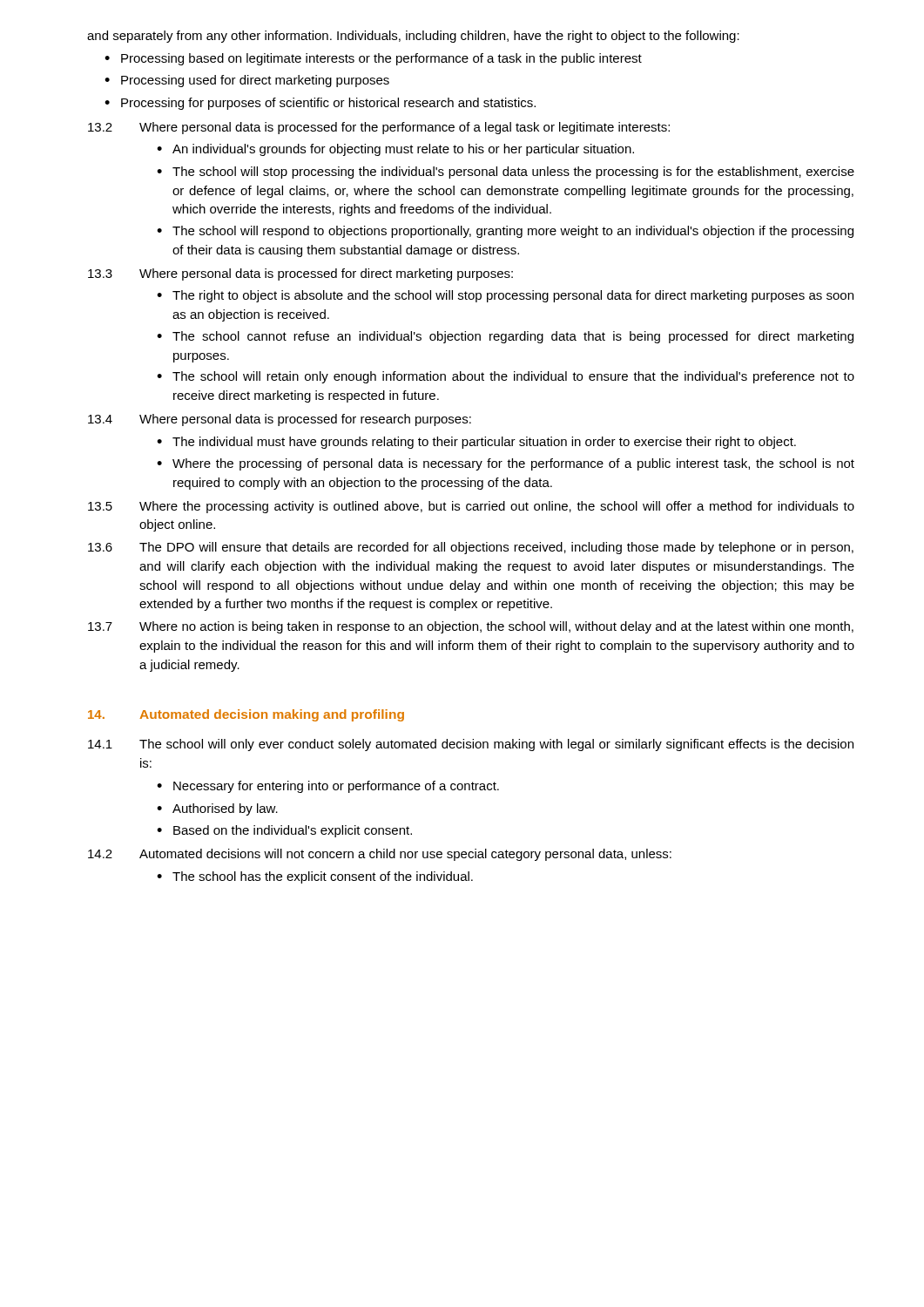Find the element starting "and separately from any other information. Individuals,"
This screenshot has width=924, height=1307.
[414, 35]
